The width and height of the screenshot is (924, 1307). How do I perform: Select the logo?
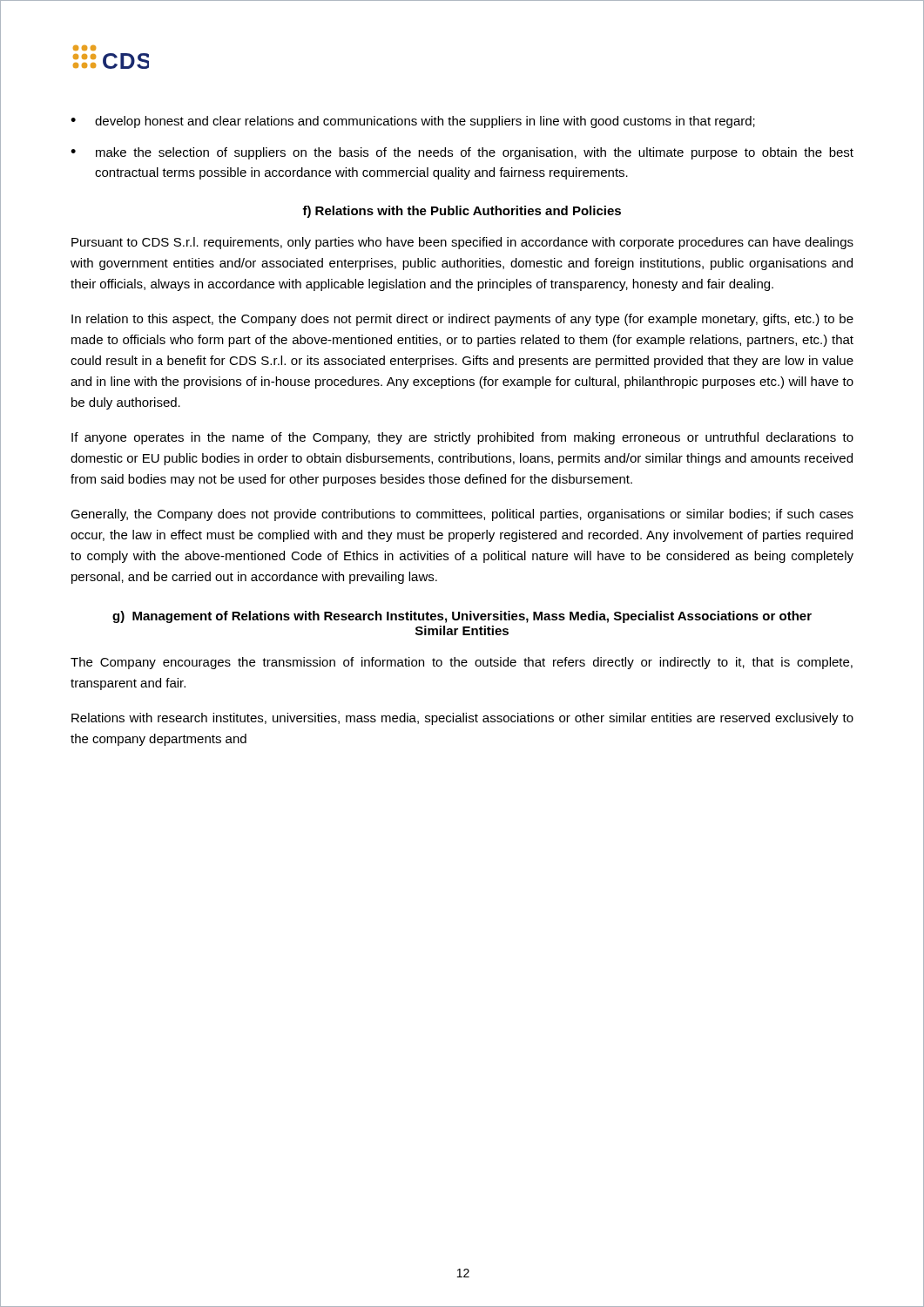pos(462,64)
